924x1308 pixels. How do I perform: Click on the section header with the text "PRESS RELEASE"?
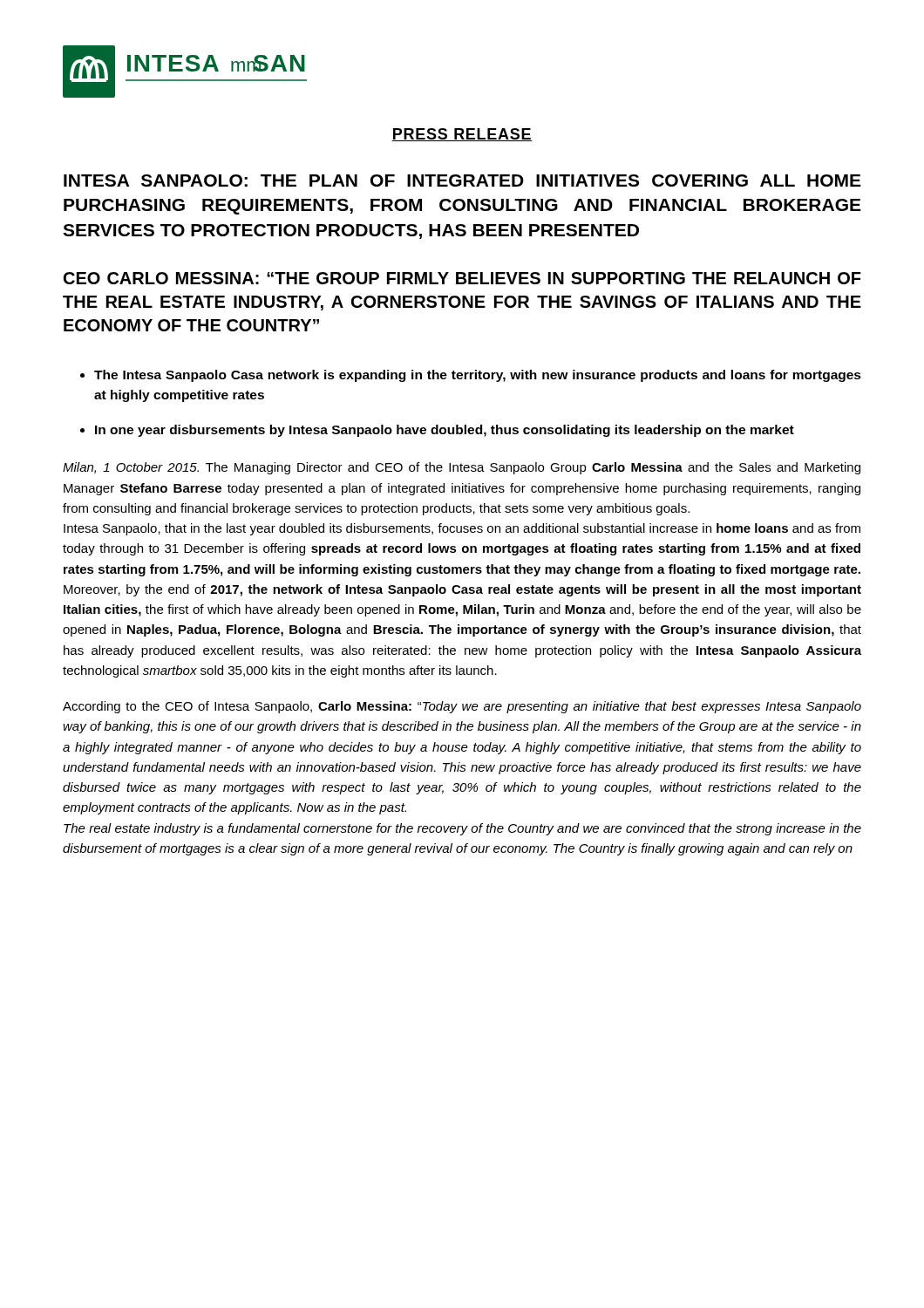pos(462,134)
